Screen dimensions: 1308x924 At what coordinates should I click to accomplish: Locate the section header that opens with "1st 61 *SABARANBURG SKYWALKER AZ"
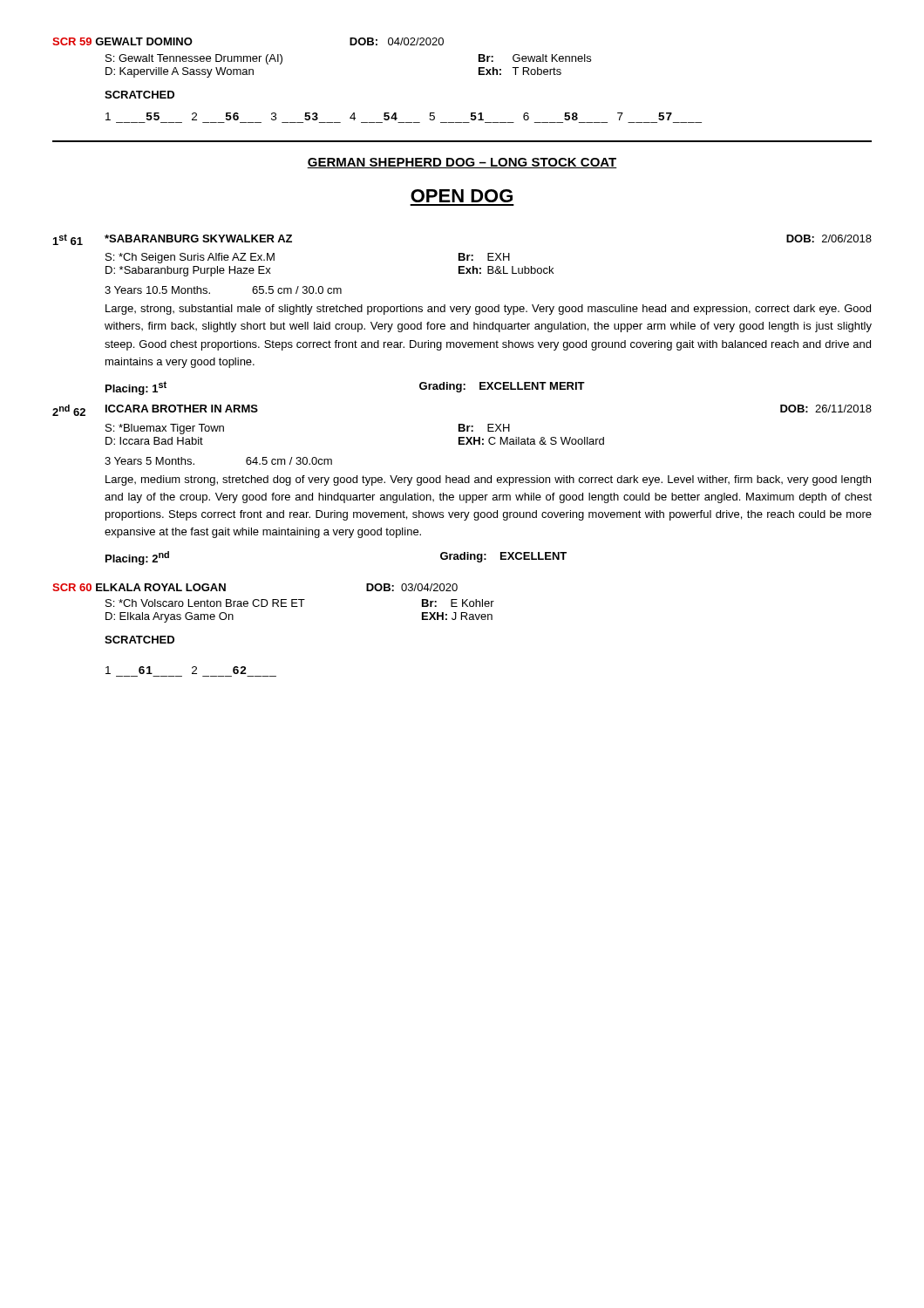[63, 239]
